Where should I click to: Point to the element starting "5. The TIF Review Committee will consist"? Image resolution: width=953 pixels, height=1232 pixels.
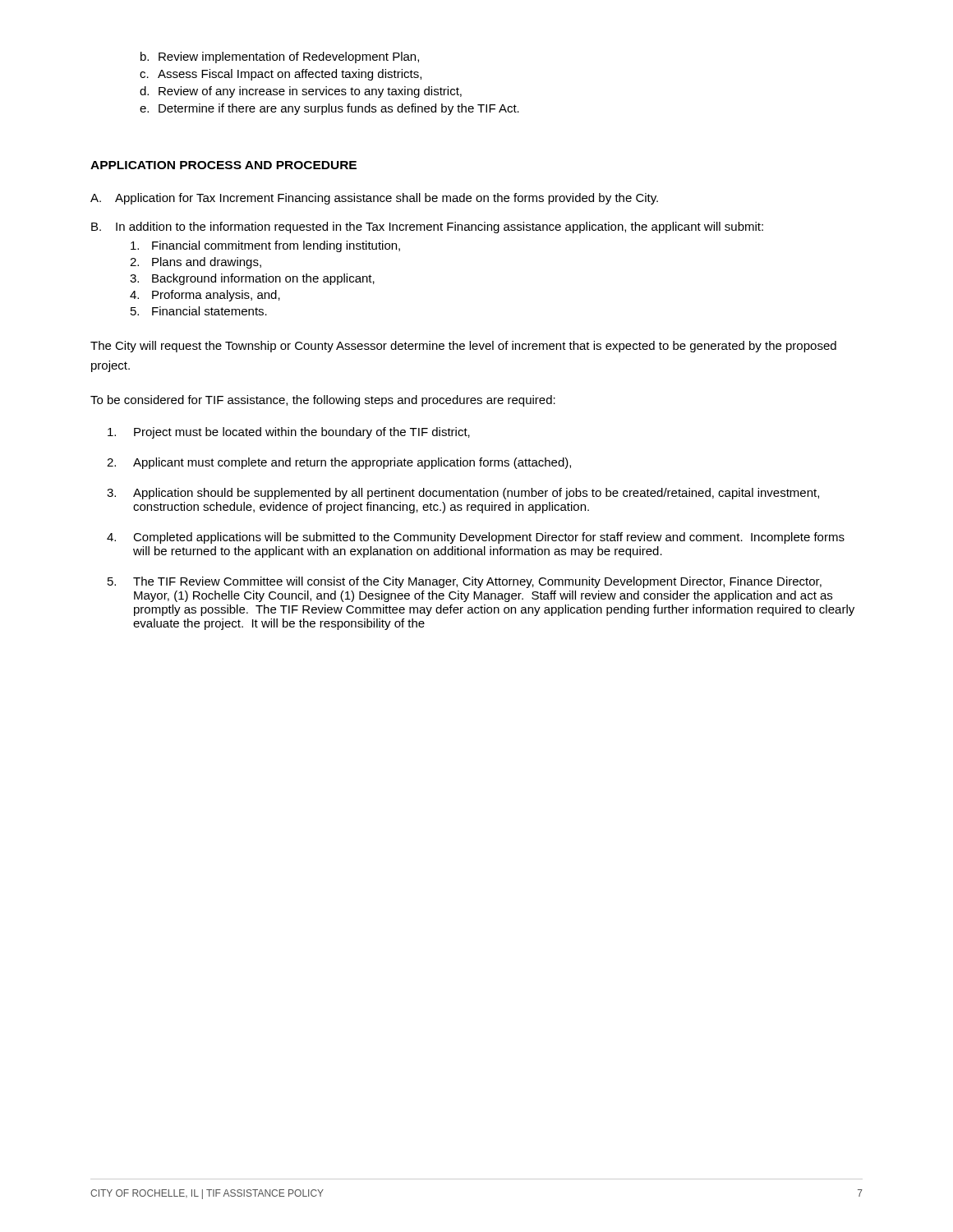485,602
